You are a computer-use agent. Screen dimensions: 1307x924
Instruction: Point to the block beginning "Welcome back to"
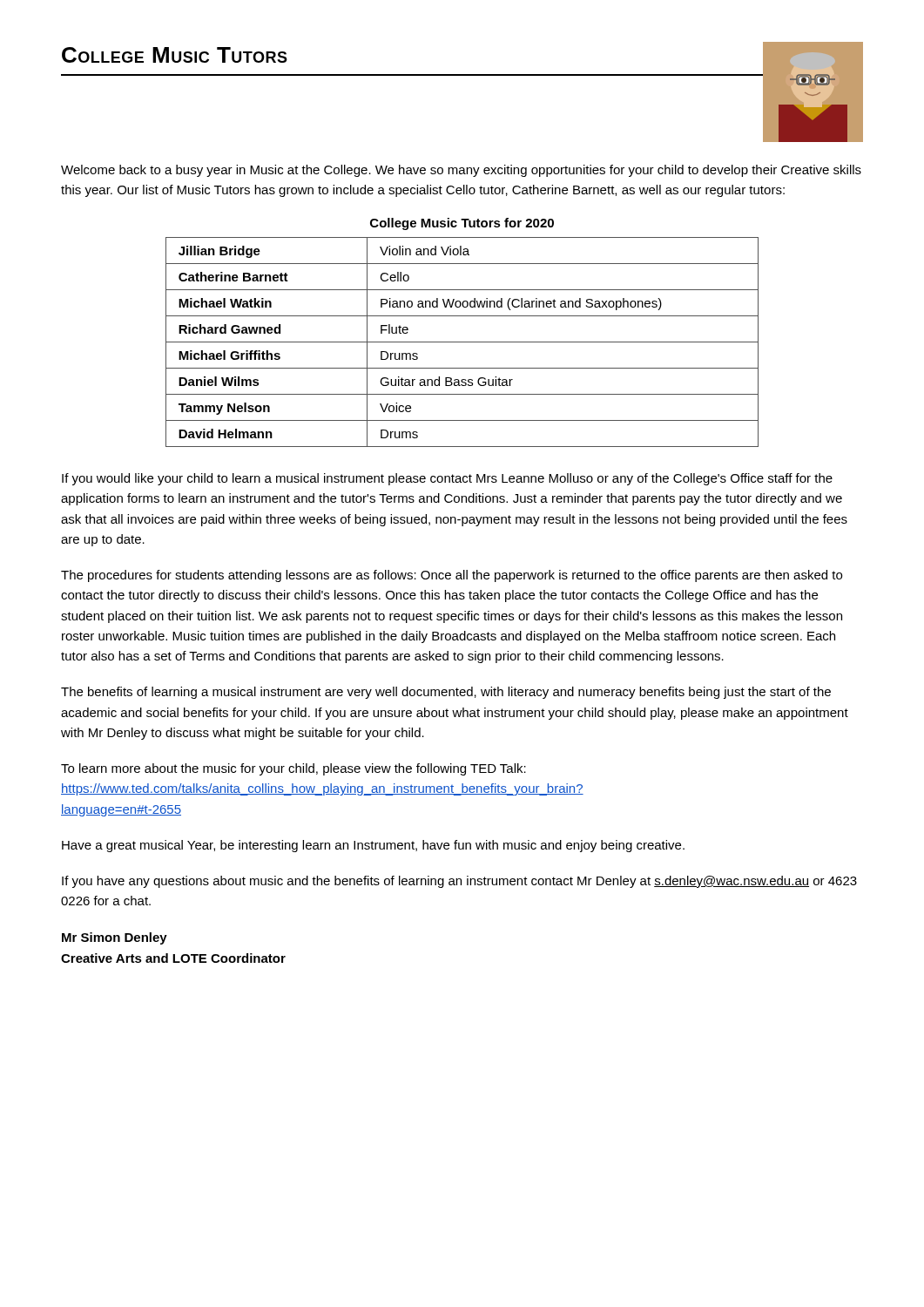click(461, 179)
